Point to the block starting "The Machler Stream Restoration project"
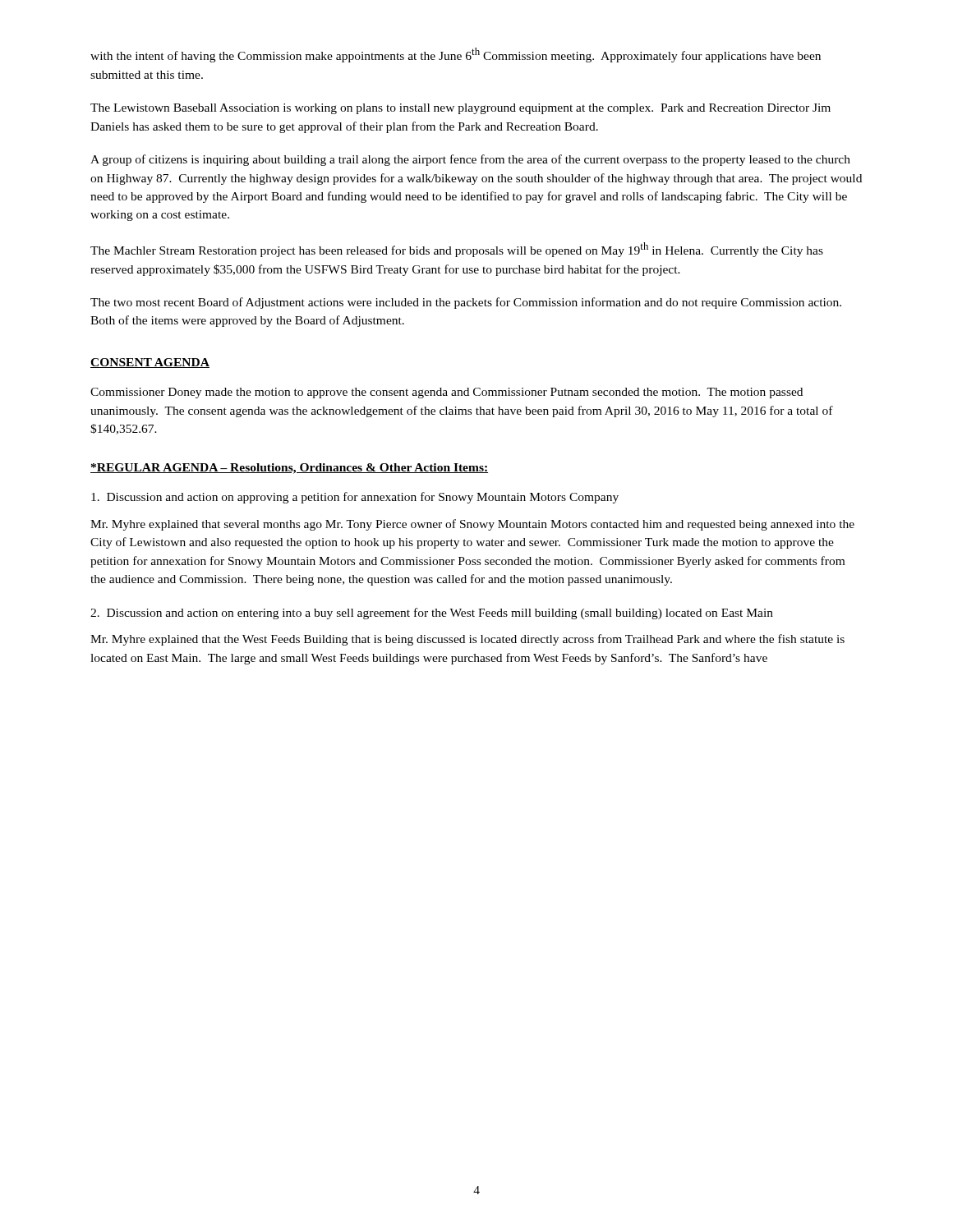This screenshot has width=953, height=1232. click(457, 258)
